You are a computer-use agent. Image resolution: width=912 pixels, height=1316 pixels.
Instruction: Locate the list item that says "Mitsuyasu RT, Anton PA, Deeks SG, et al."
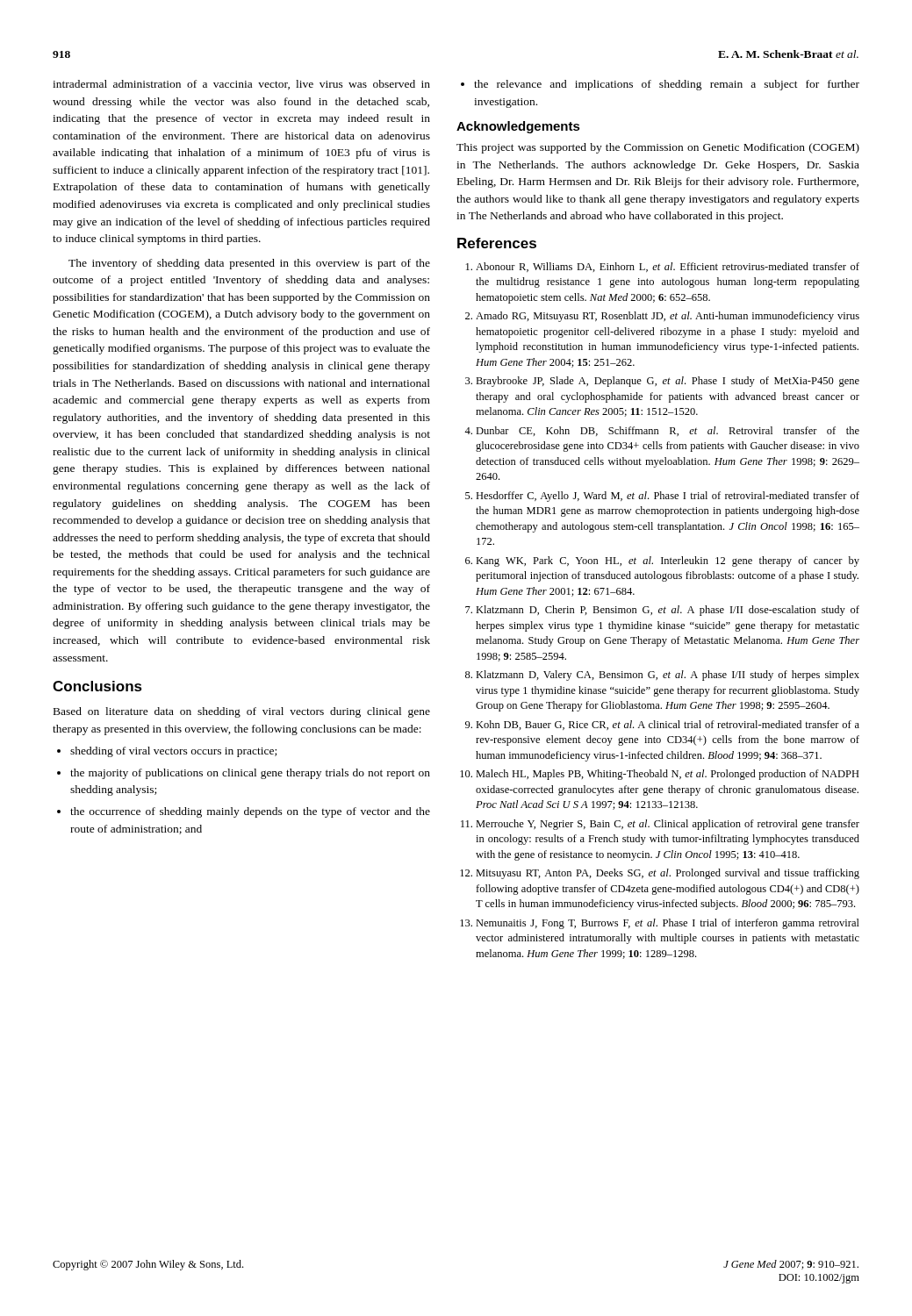pos(658,889)
